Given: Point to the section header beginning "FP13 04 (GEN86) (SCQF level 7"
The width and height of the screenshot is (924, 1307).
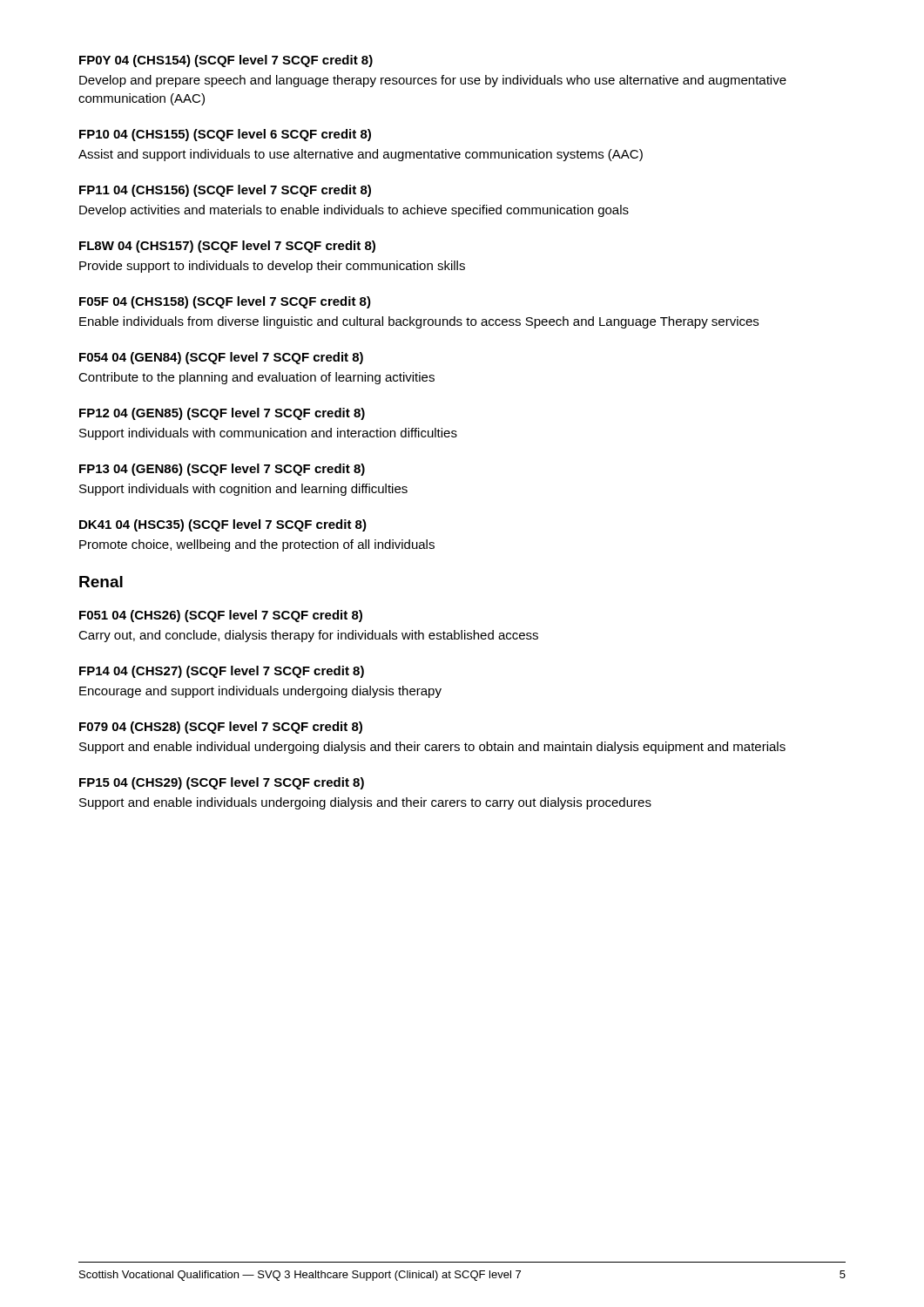Looking at the screenshot, I should pos(222,470).
